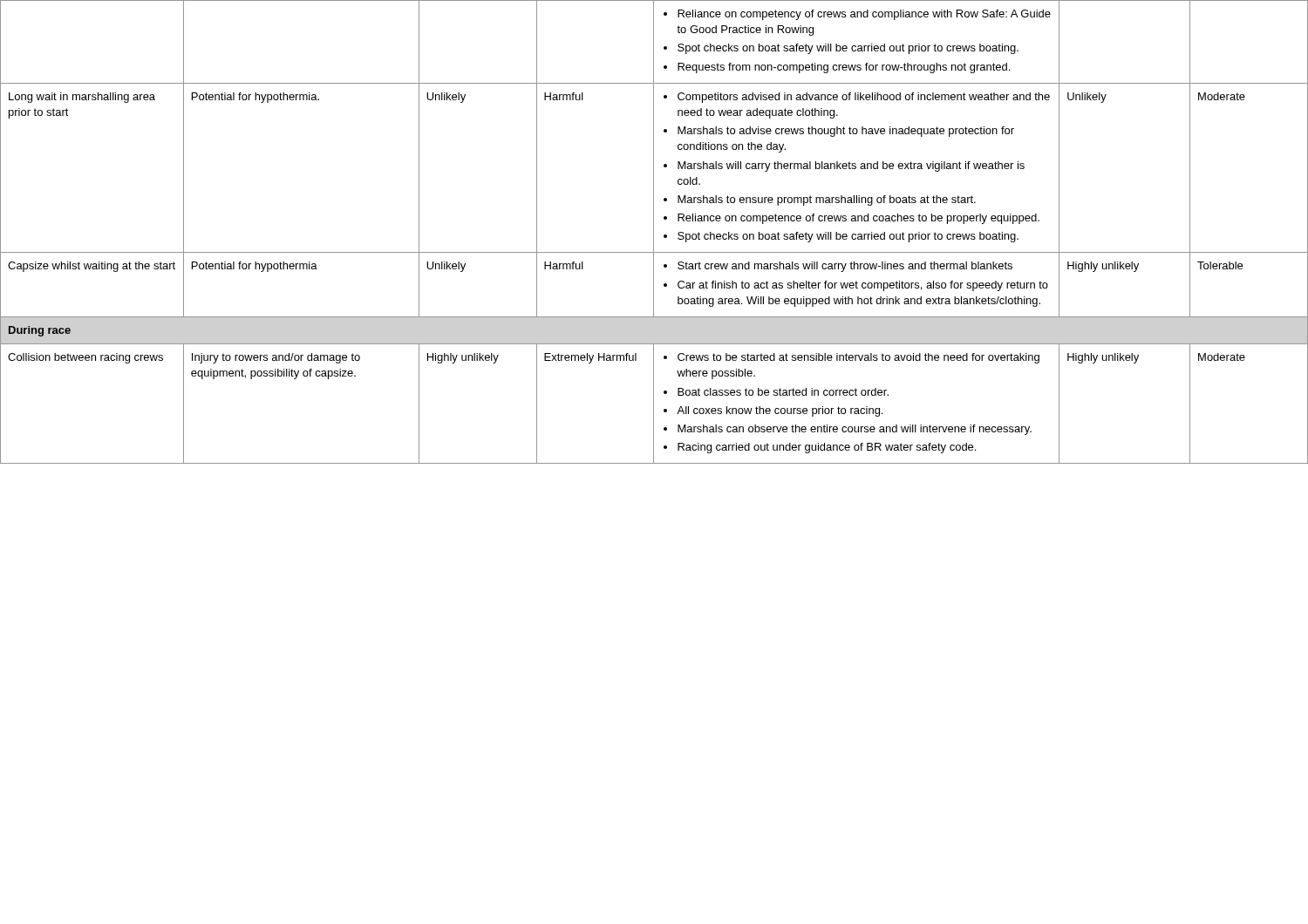Locate the table with the text "Highly unlikely"
This screenshot has width=1308, height=924.
tap(654, 462)
